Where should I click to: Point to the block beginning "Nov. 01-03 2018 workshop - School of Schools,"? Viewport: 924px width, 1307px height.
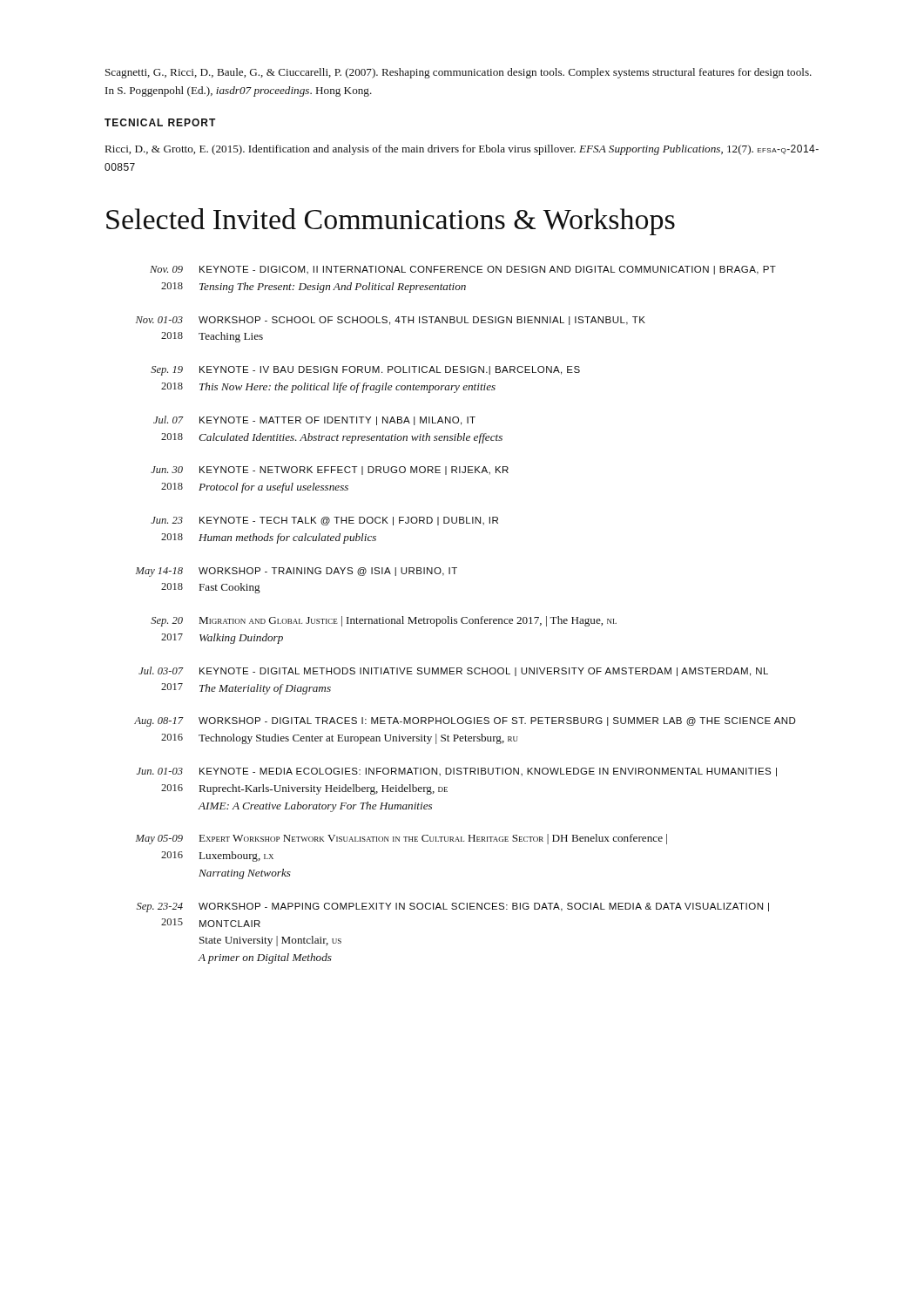tap(462, 328)
